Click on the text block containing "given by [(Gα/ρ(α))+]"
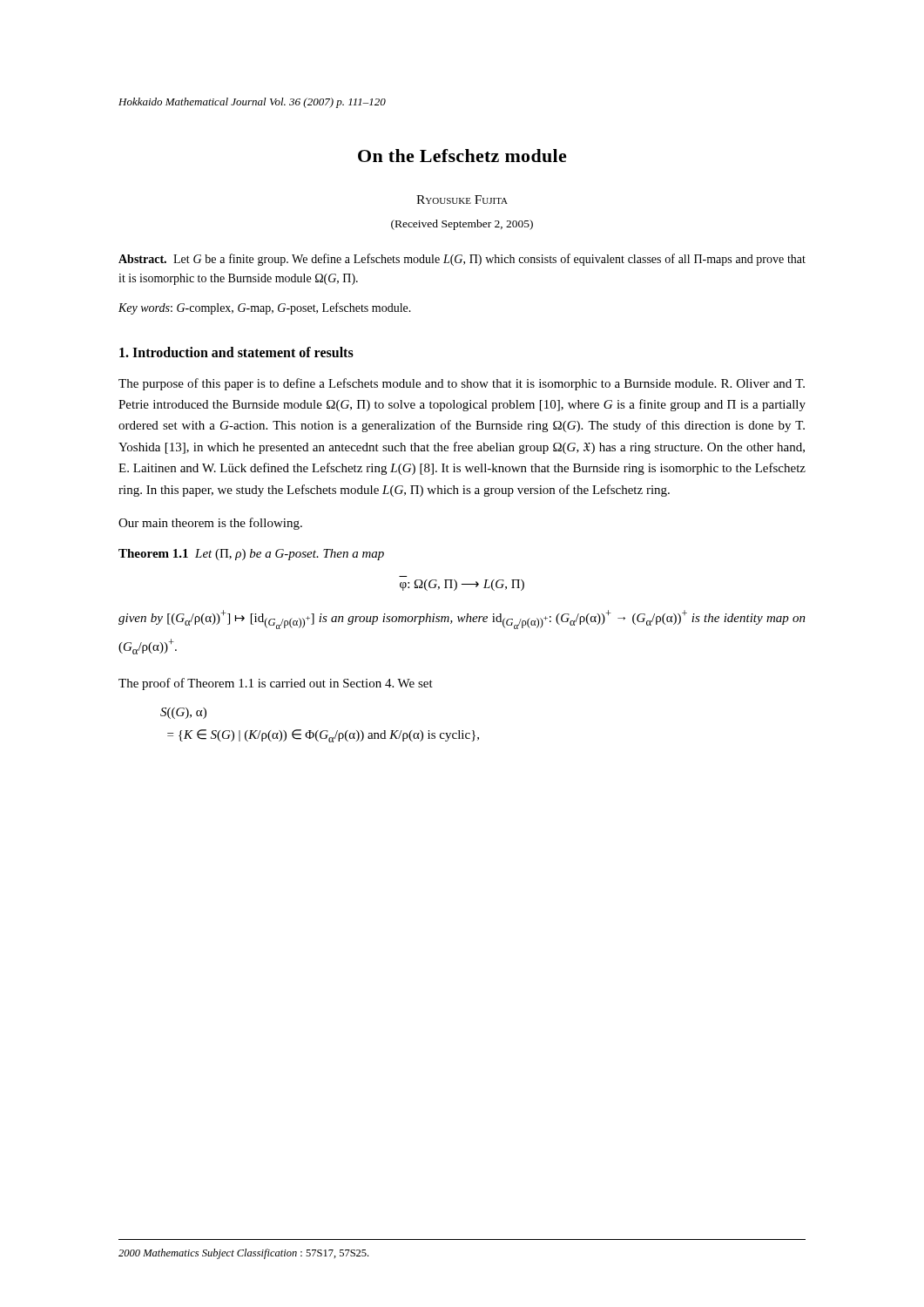The height and width of the screenshot is (1307, 924). click(462, 632)
